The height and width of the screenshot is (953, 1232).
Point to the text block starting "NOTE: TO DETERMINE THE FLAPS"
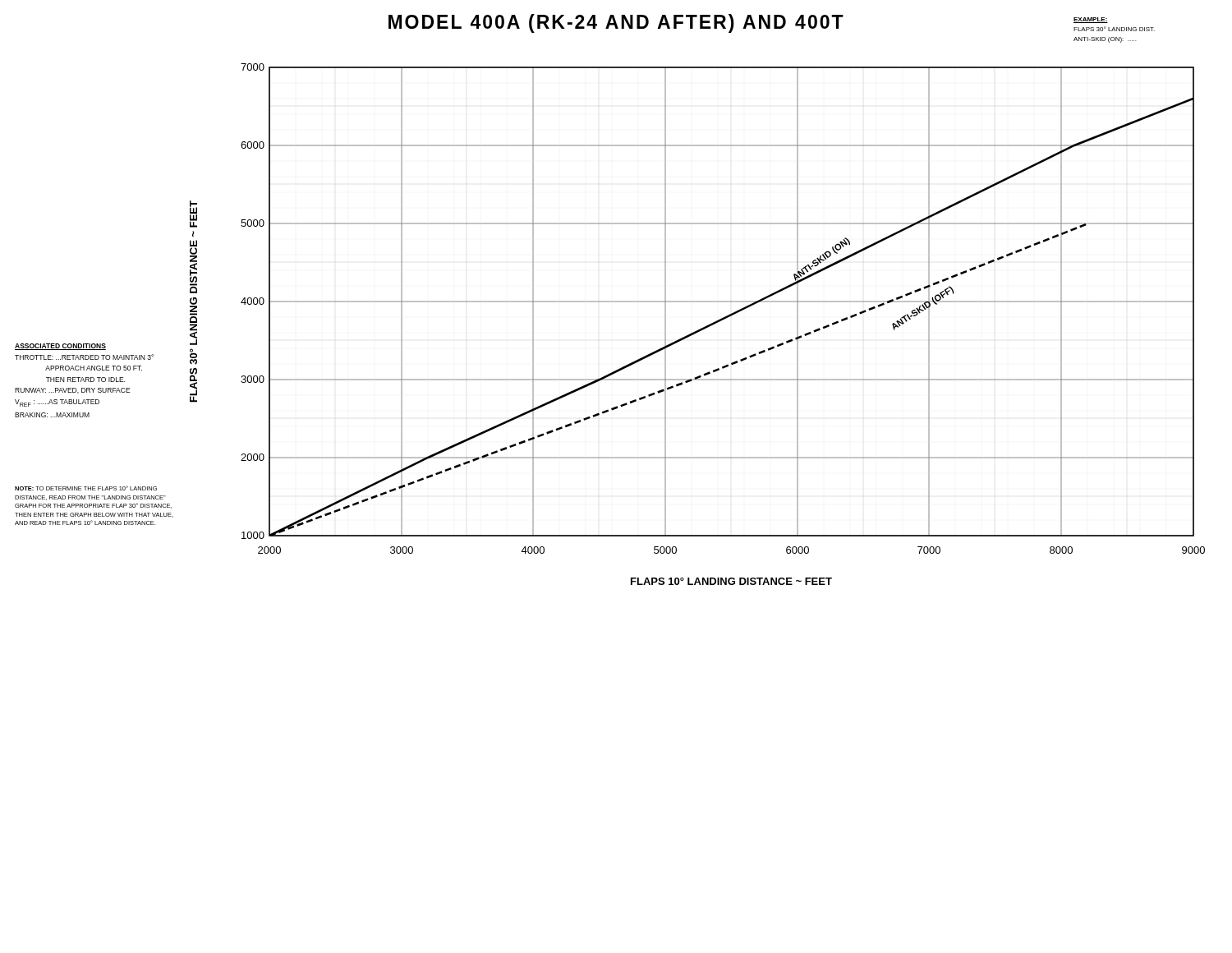click(x=94, y=506)
